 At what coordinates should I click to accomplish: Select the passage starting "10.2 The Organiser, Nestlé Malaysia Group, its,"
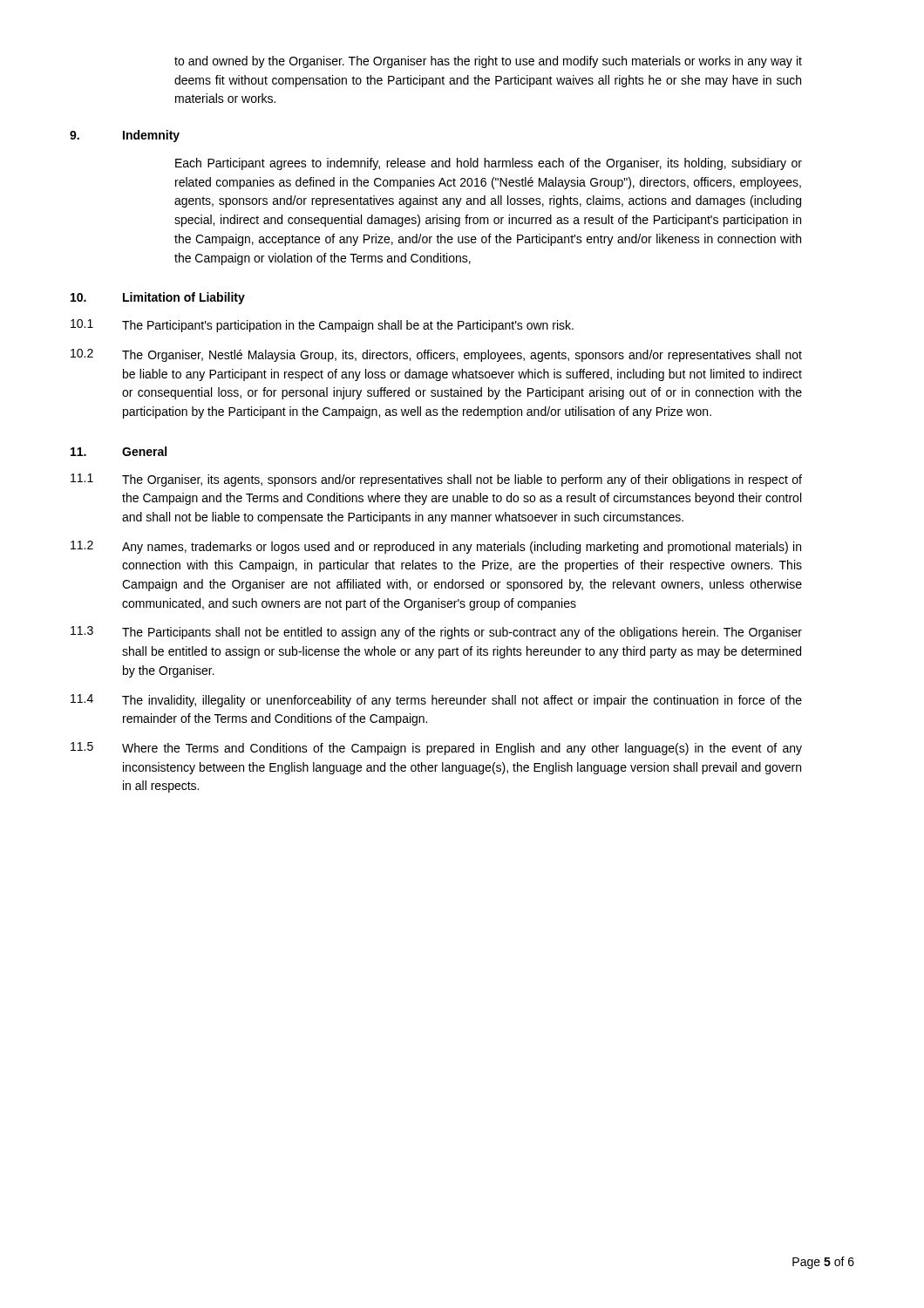436,384
